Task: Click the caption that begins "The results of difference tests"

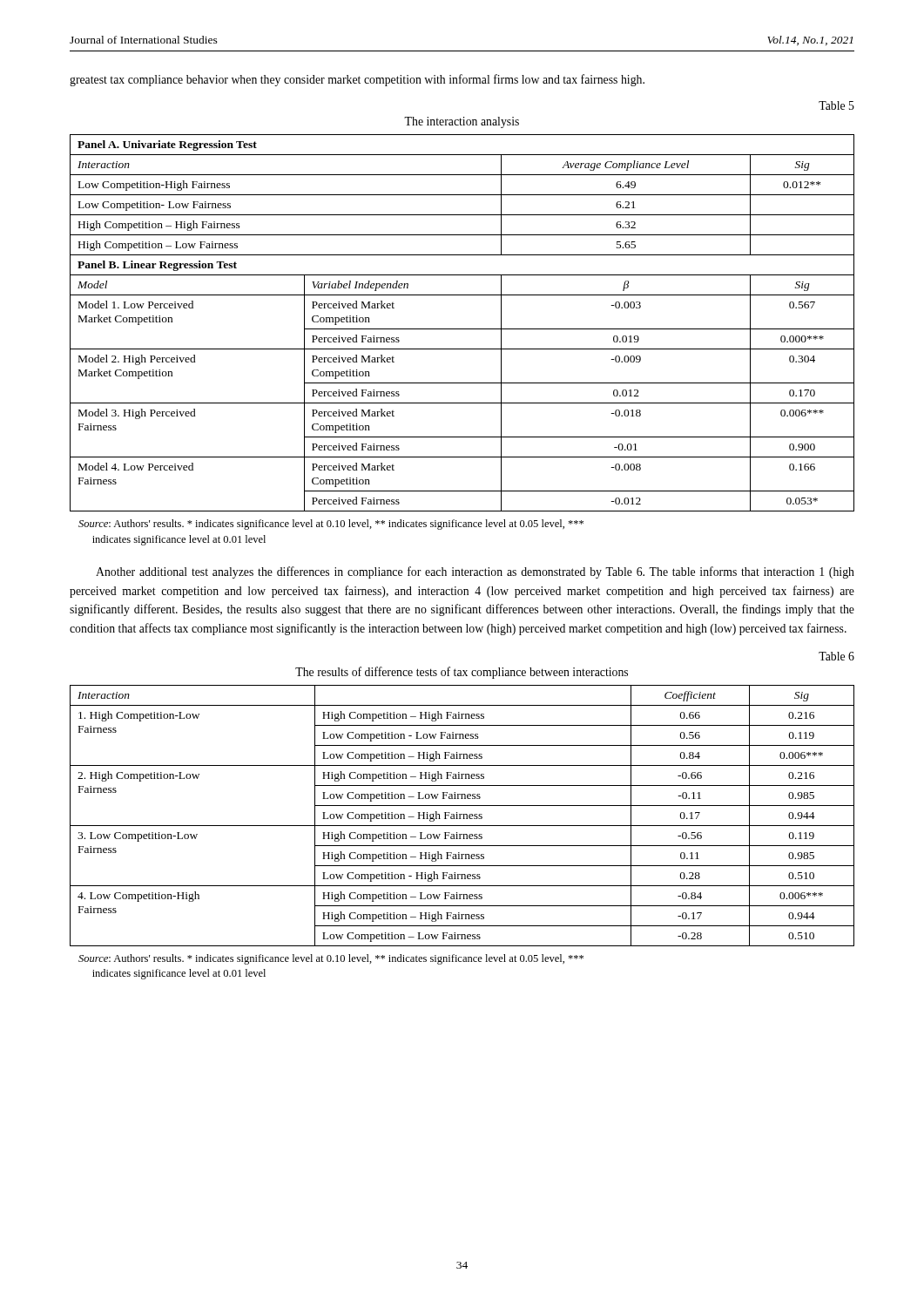Action: [462, 672]
